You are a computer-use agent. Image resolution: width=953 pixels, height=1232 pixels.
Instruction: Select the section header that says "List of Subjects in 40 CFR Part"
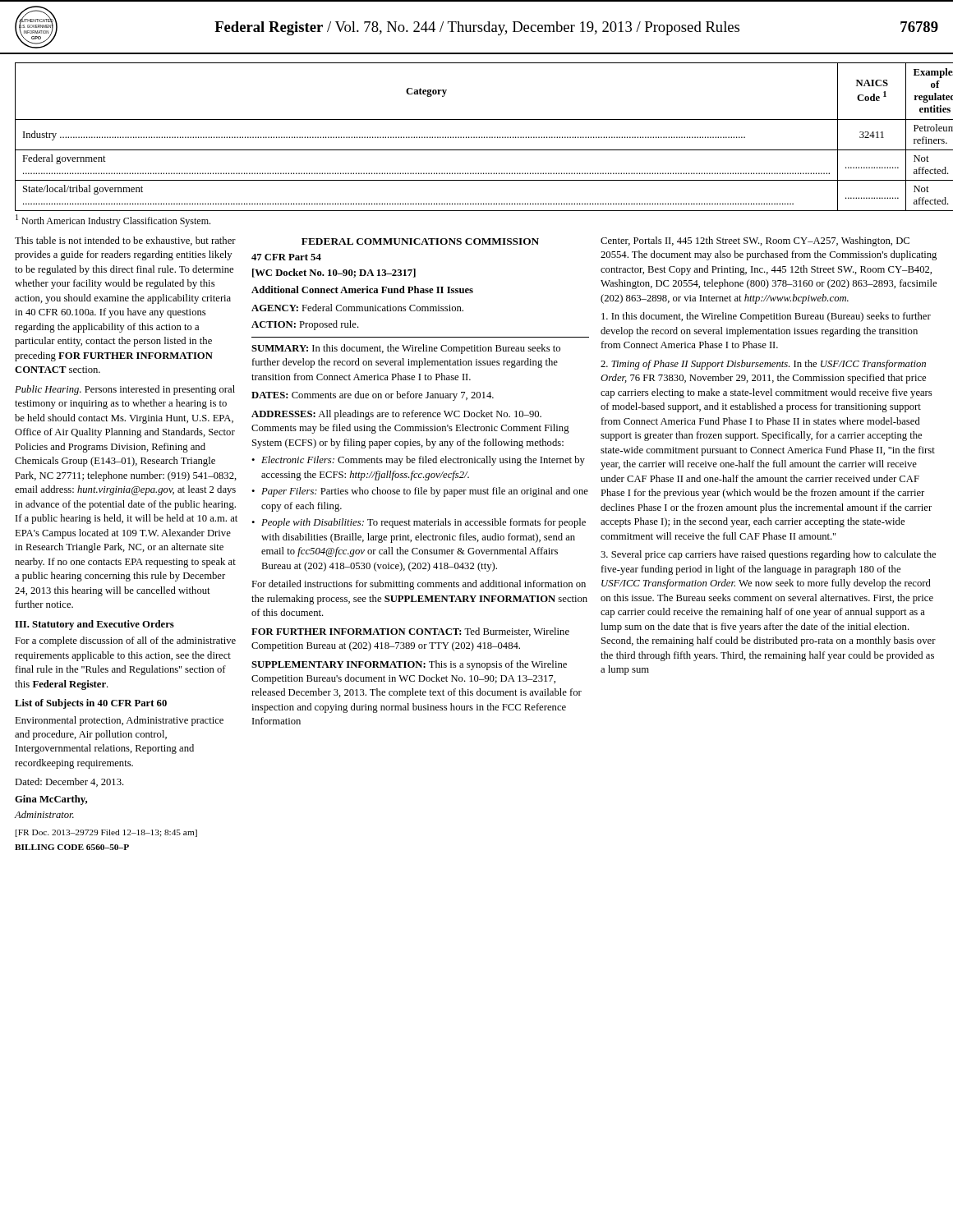91,703
